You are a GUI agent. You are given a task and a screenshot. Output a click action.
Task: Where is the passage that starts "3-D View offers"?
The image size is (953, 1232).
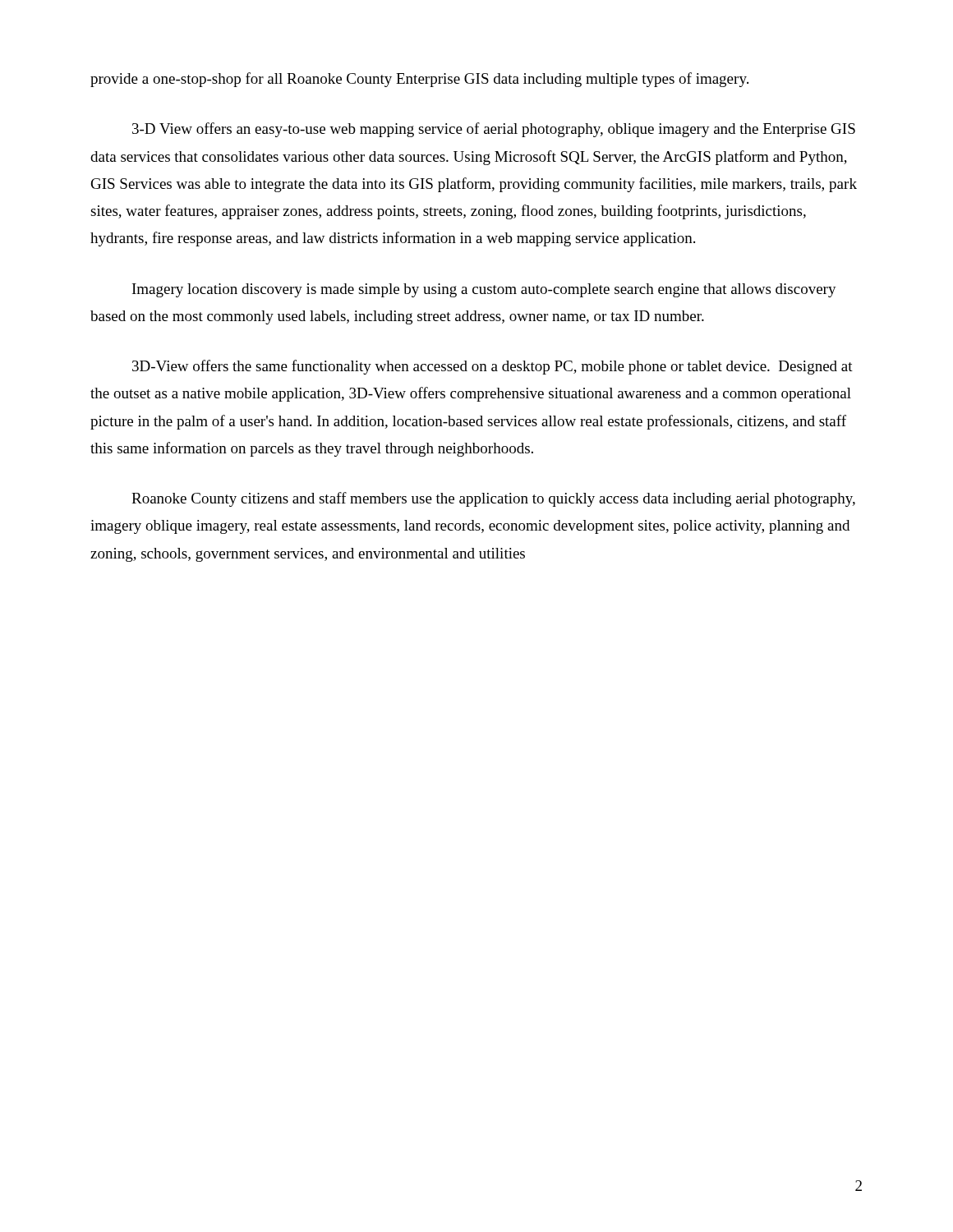[476, 183]
